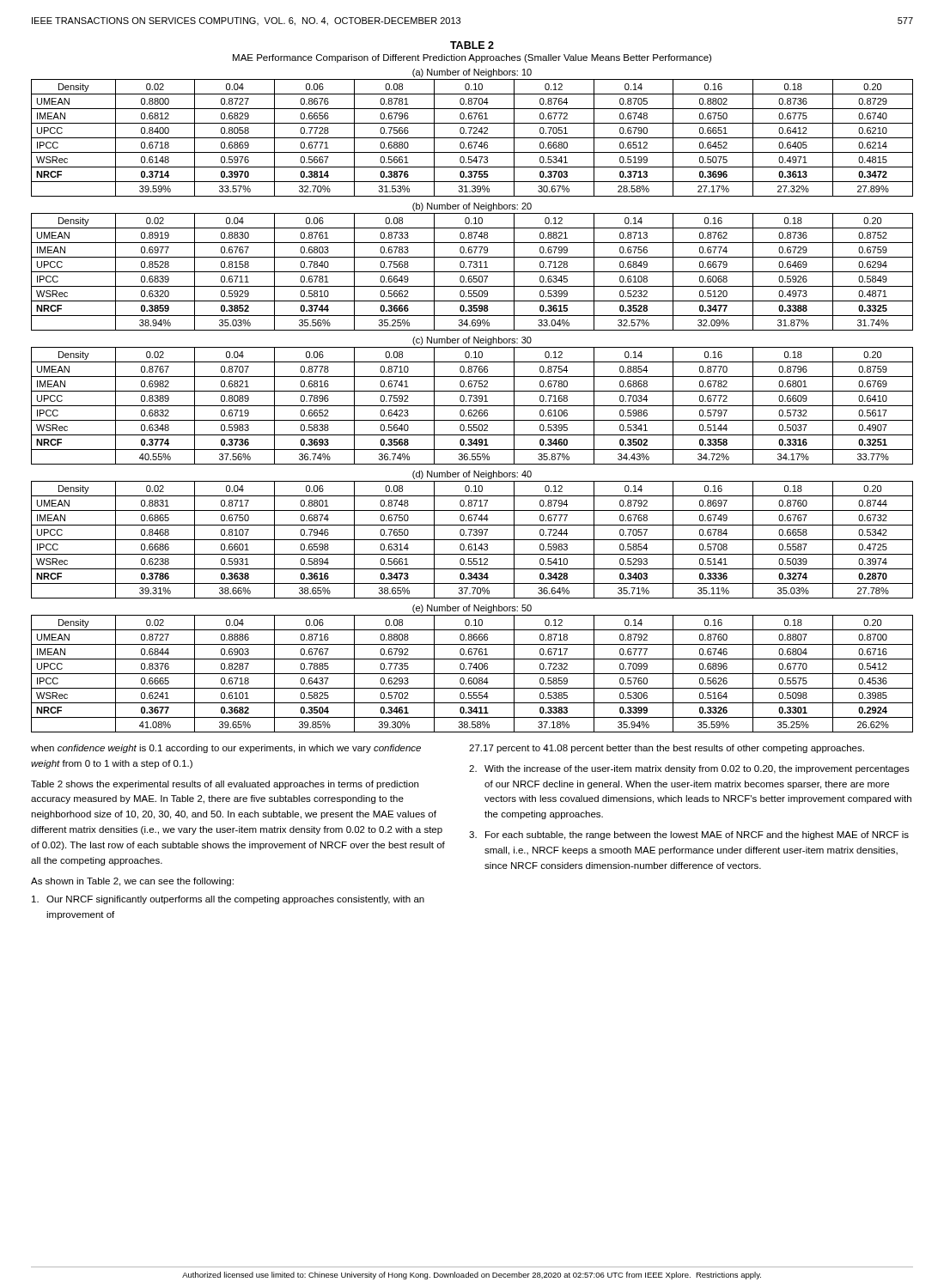Image resolution: width=944 pixels, height=1288 pixels.
Task: Locate the text block with the text "Table 2 shows the experimental results of all"
Action: coord(238,822)
